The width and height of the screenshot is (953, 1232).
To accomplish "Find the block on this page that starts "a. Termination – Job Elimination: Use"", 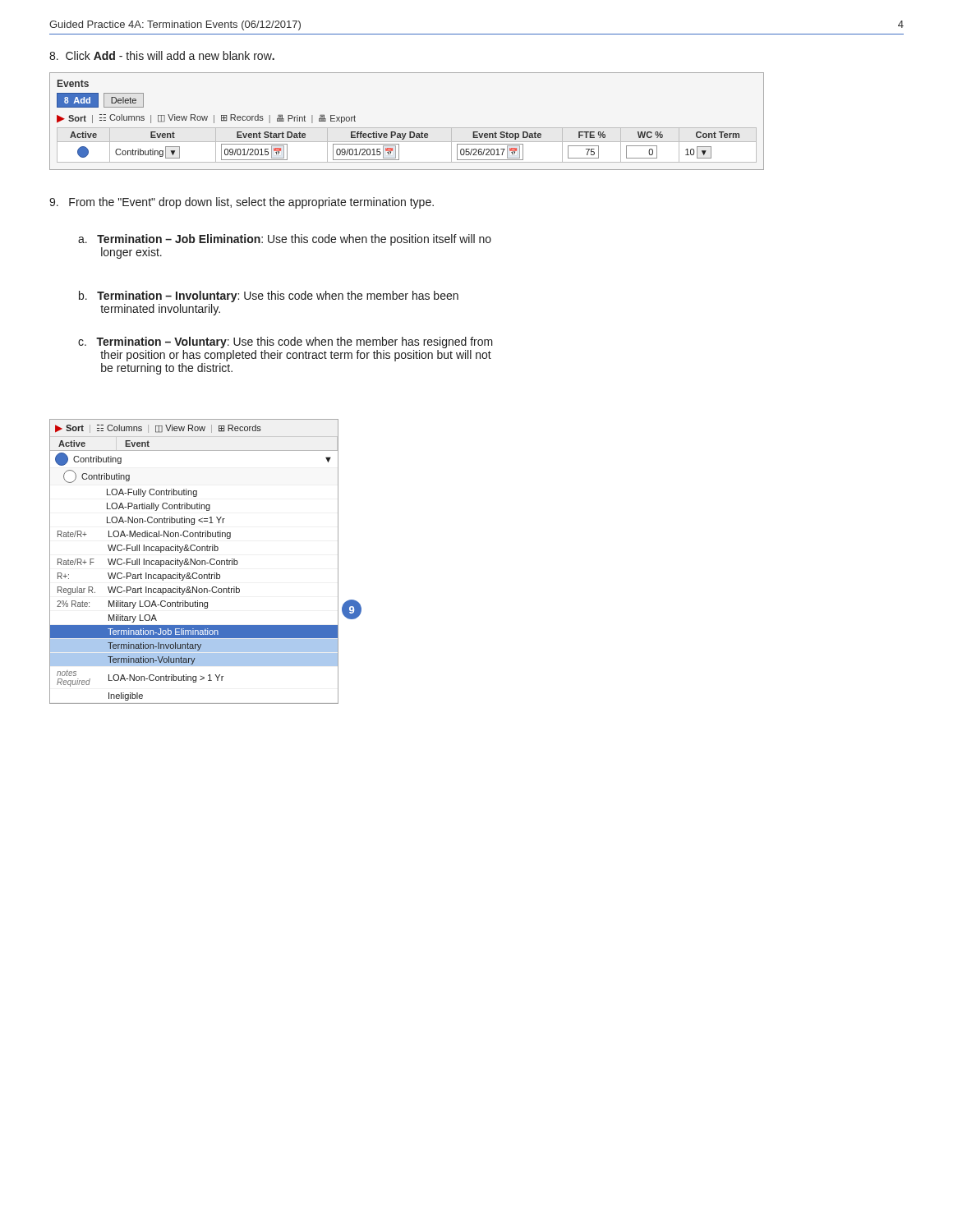I will (x=427, y=246).
